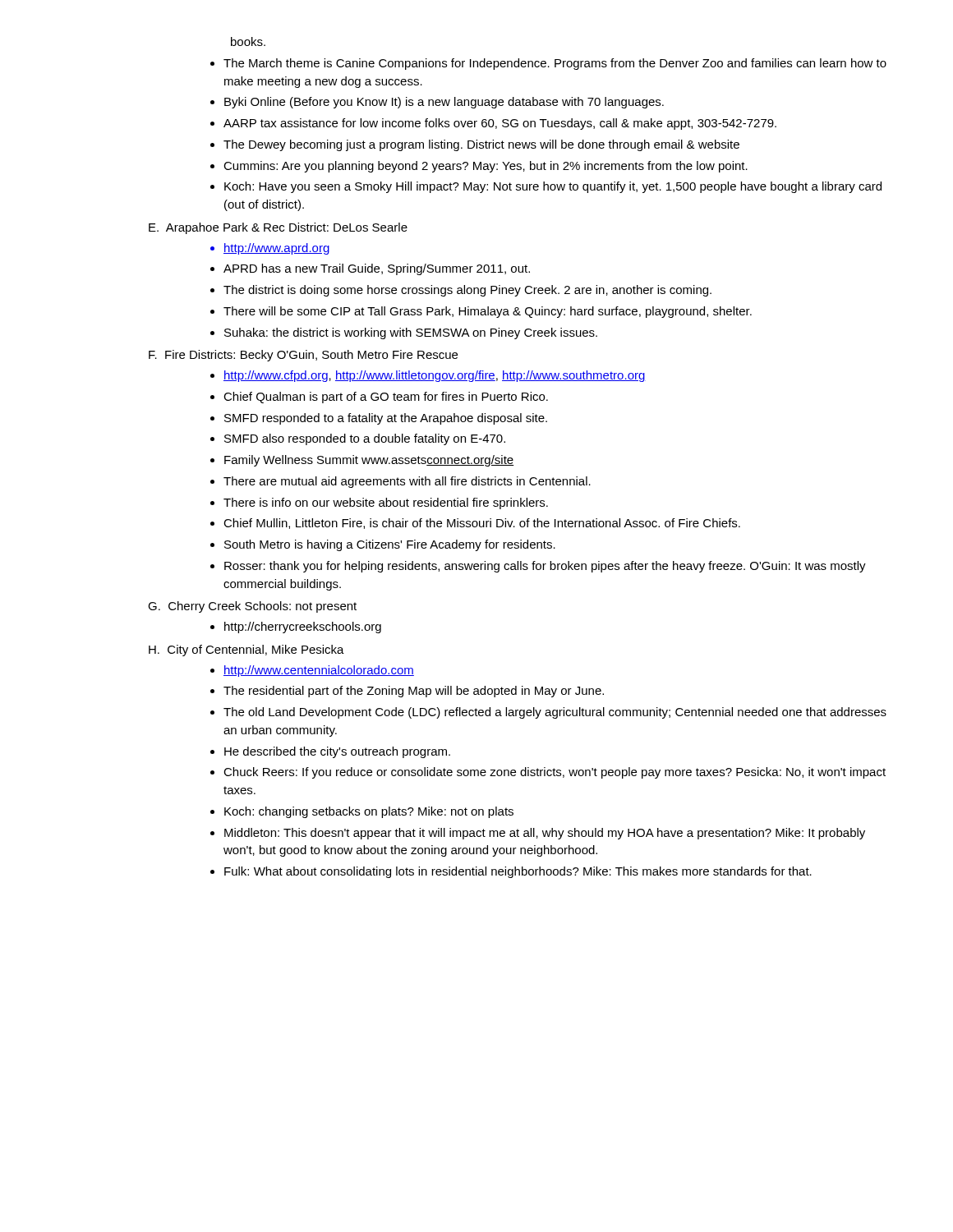The width and height of the screenshot is (953, 1232).
Task: Select the region starting "Chuck Reers: If you reduce or consolidate"
Action: click(555, 781)
